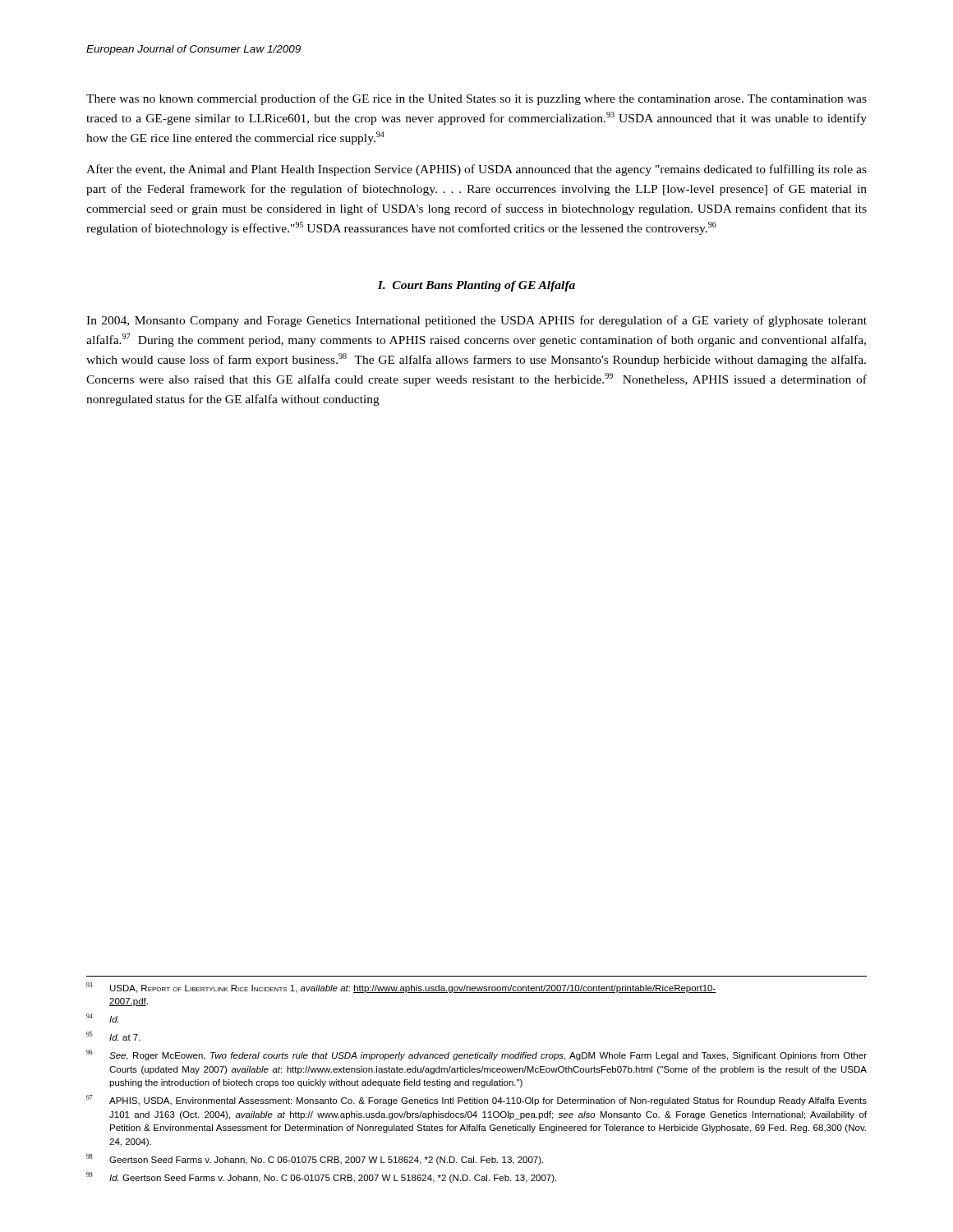The height and width of the screenshot is (1232, 953).
Task: Click on the footnote with the text "94 Id."
Action: tap(114, 1018)
